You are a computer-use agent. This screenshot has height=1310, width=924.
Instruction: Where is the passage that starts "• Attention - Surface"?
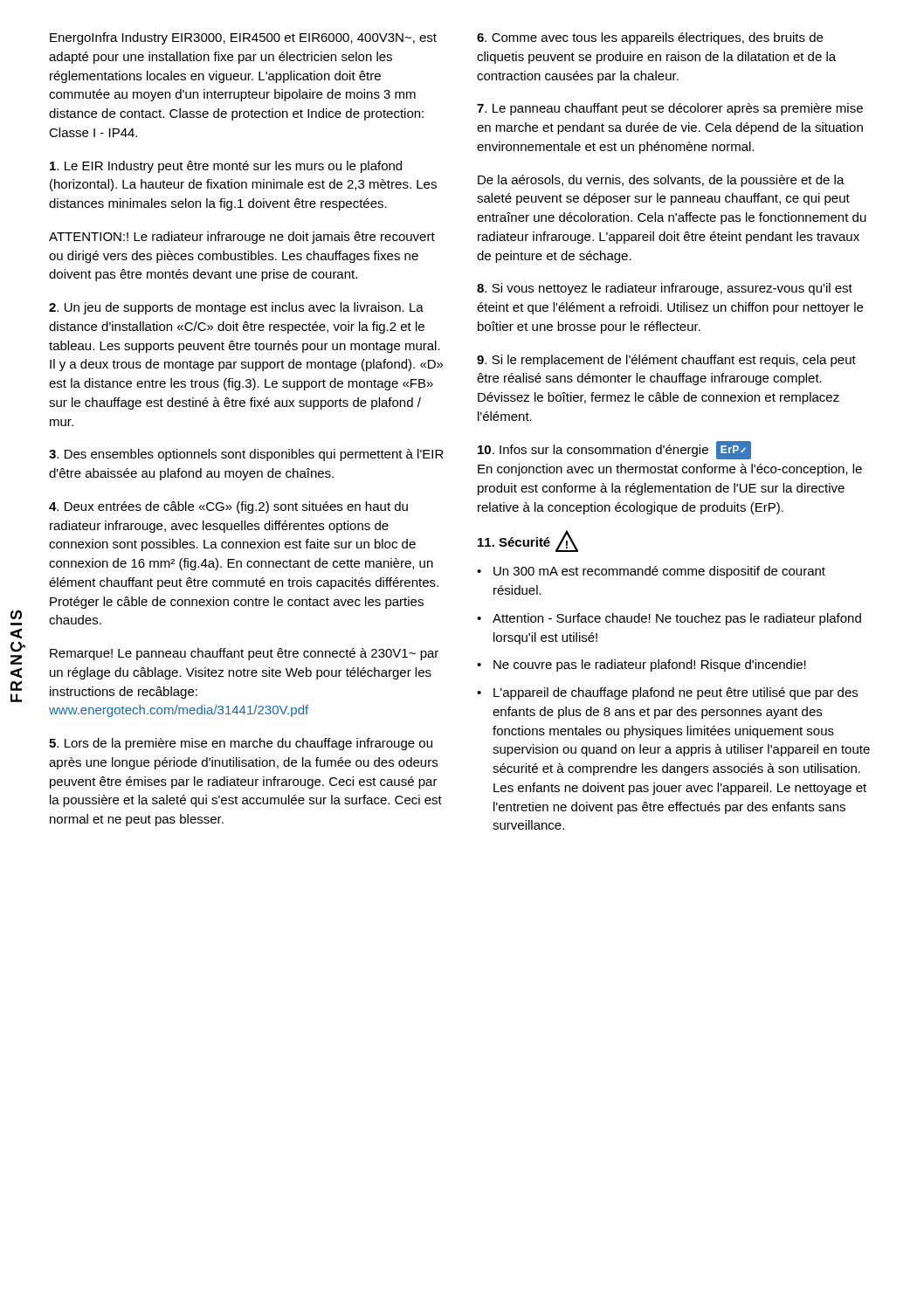[675, 628]
